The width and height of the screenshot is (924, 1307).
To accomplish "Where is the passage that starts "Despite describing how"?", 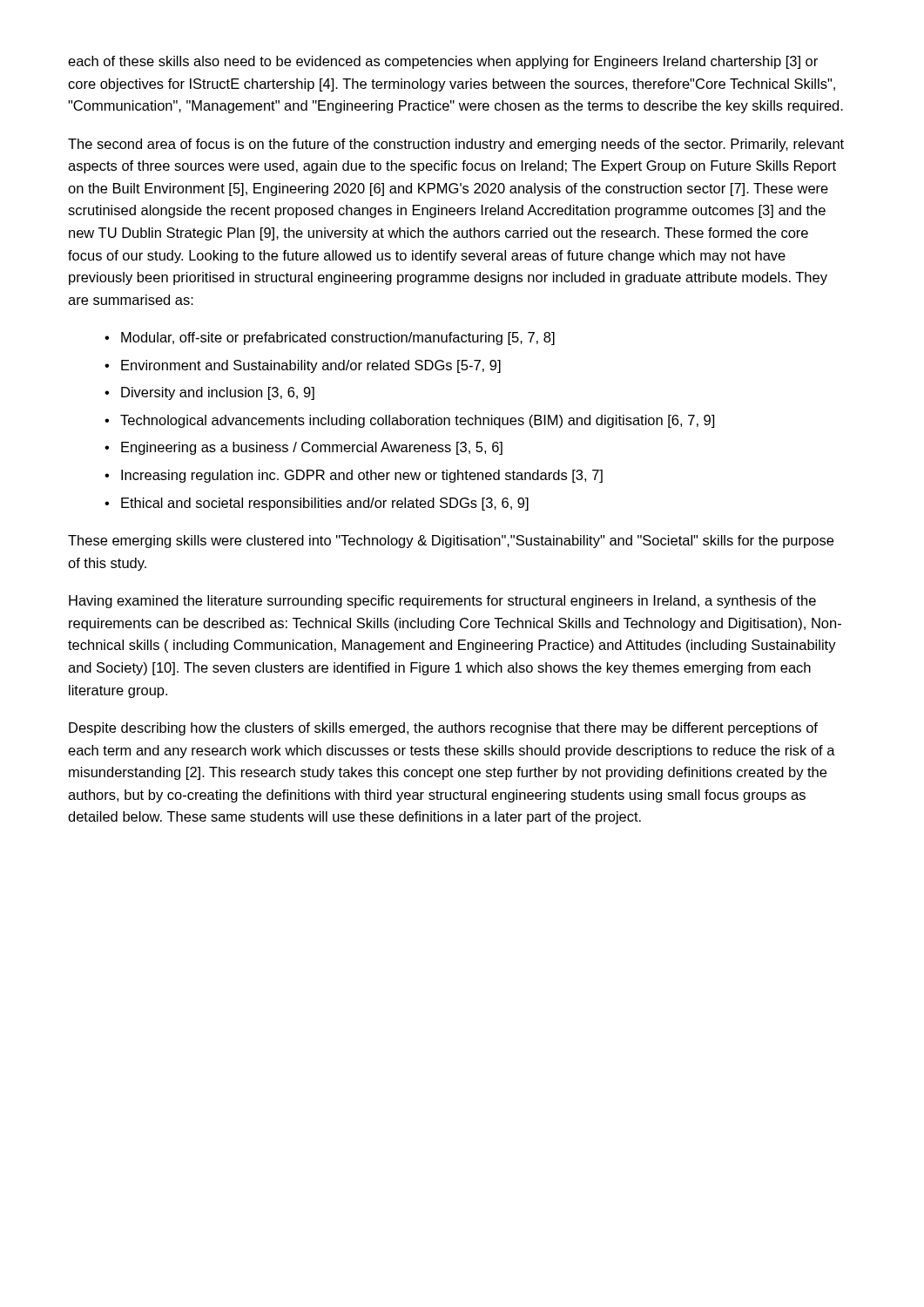I will [x=451, y=772].
